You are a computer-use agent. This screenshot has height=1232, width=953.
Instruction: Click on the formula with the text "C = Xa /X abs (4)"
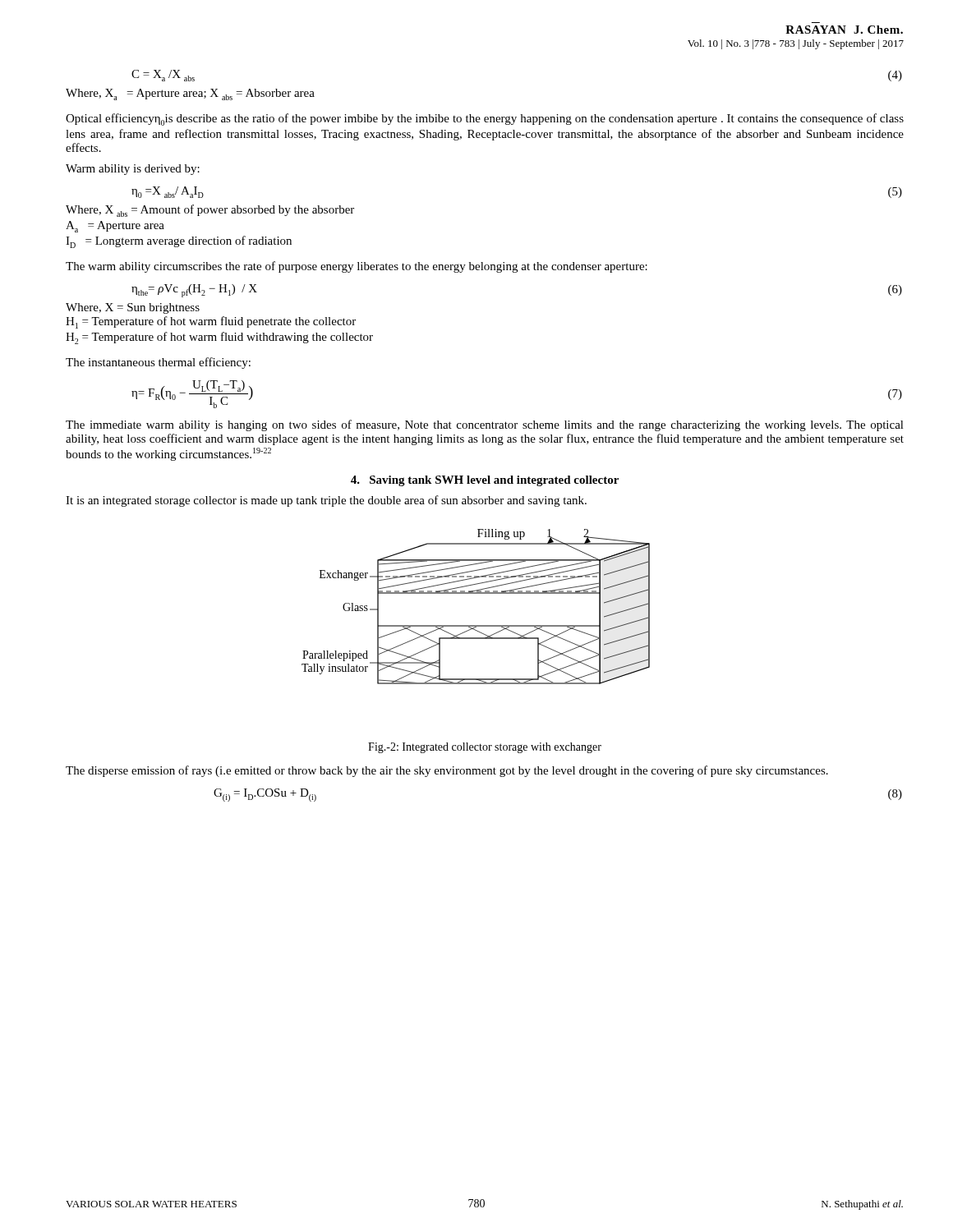tap(159, 75)
